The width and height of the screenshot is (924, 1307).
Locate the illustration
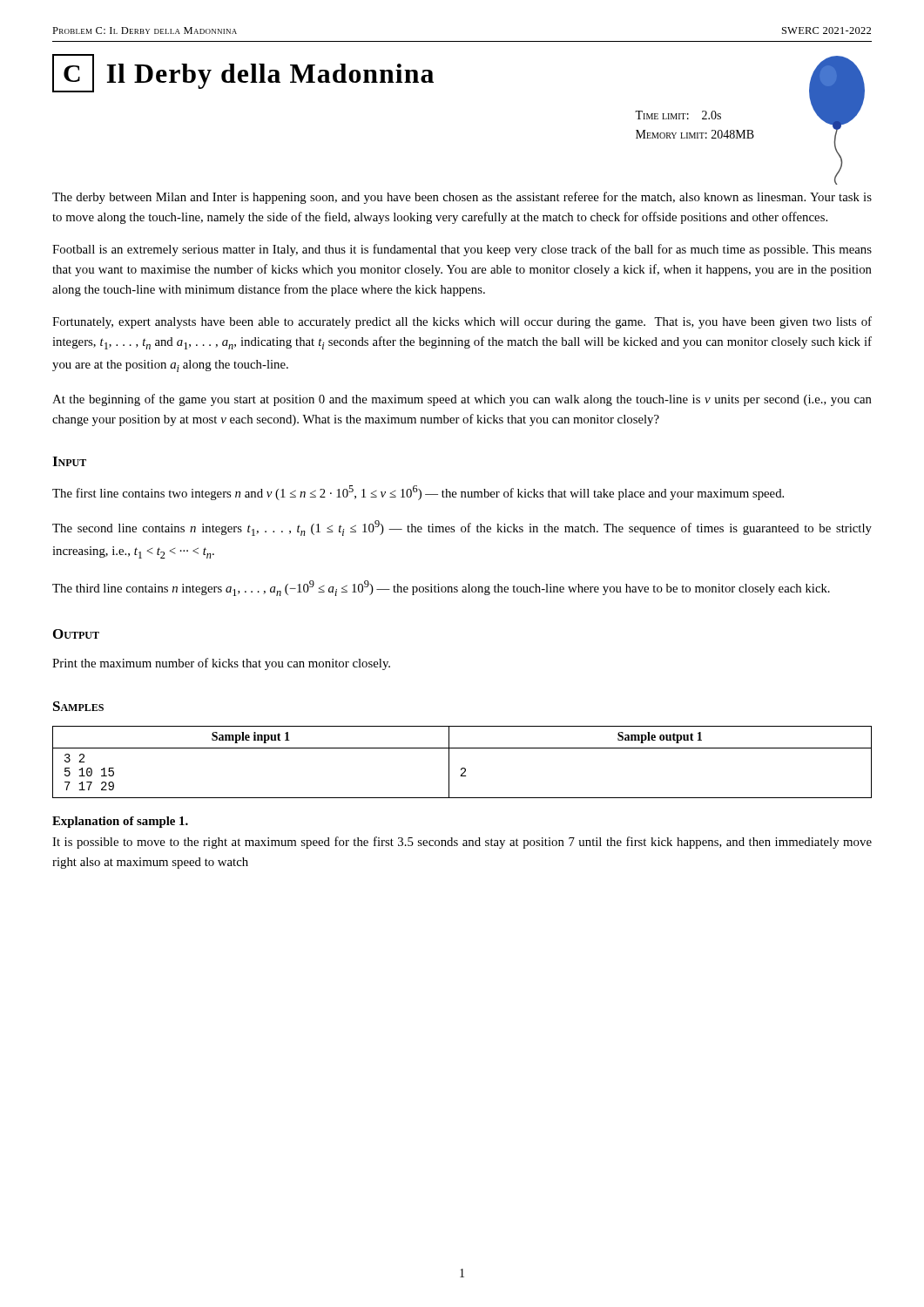[833, 115]
